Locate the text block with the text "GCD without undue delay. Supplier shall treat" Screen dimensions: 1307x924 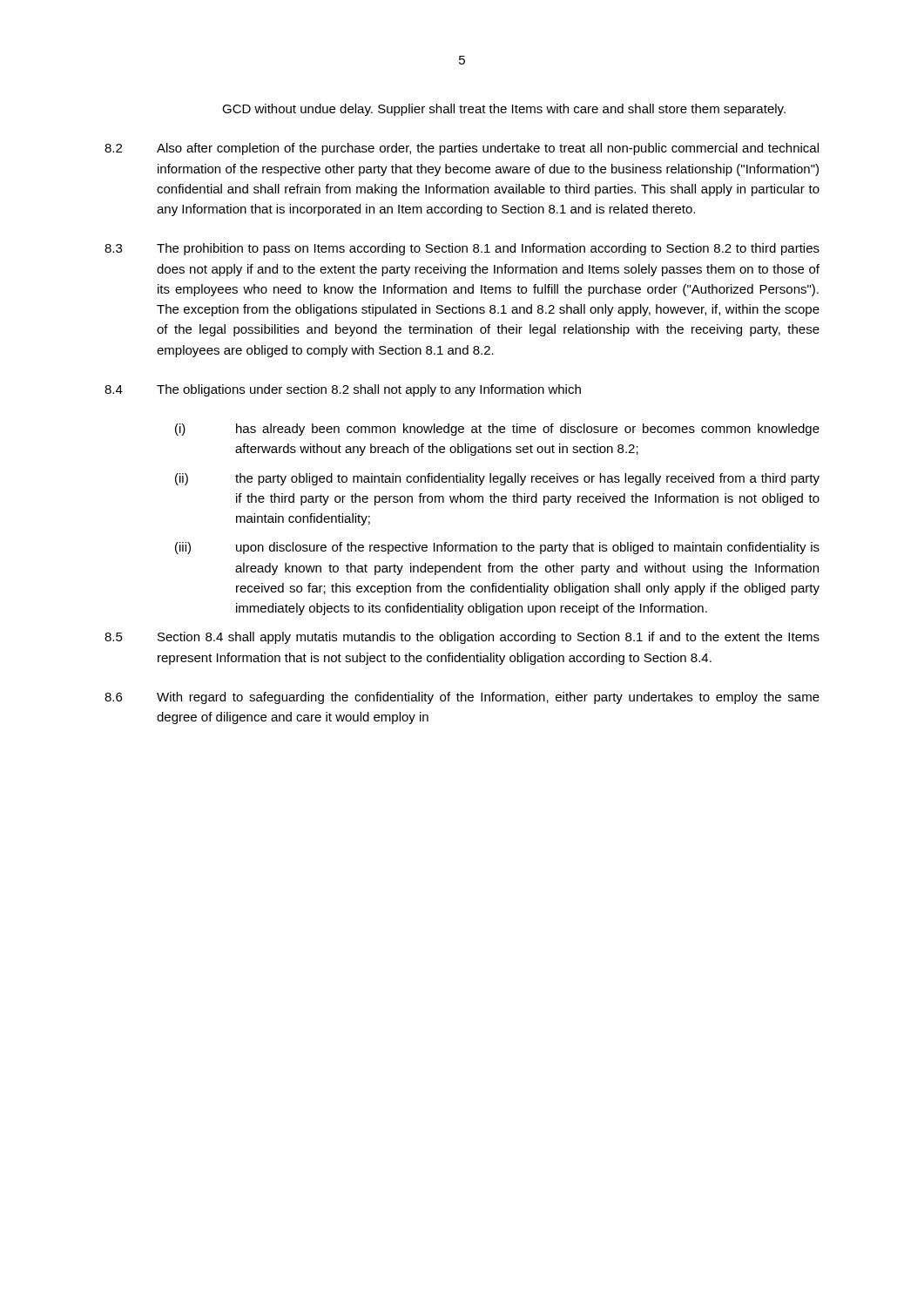pyautogui.click(x=504, y=108)
